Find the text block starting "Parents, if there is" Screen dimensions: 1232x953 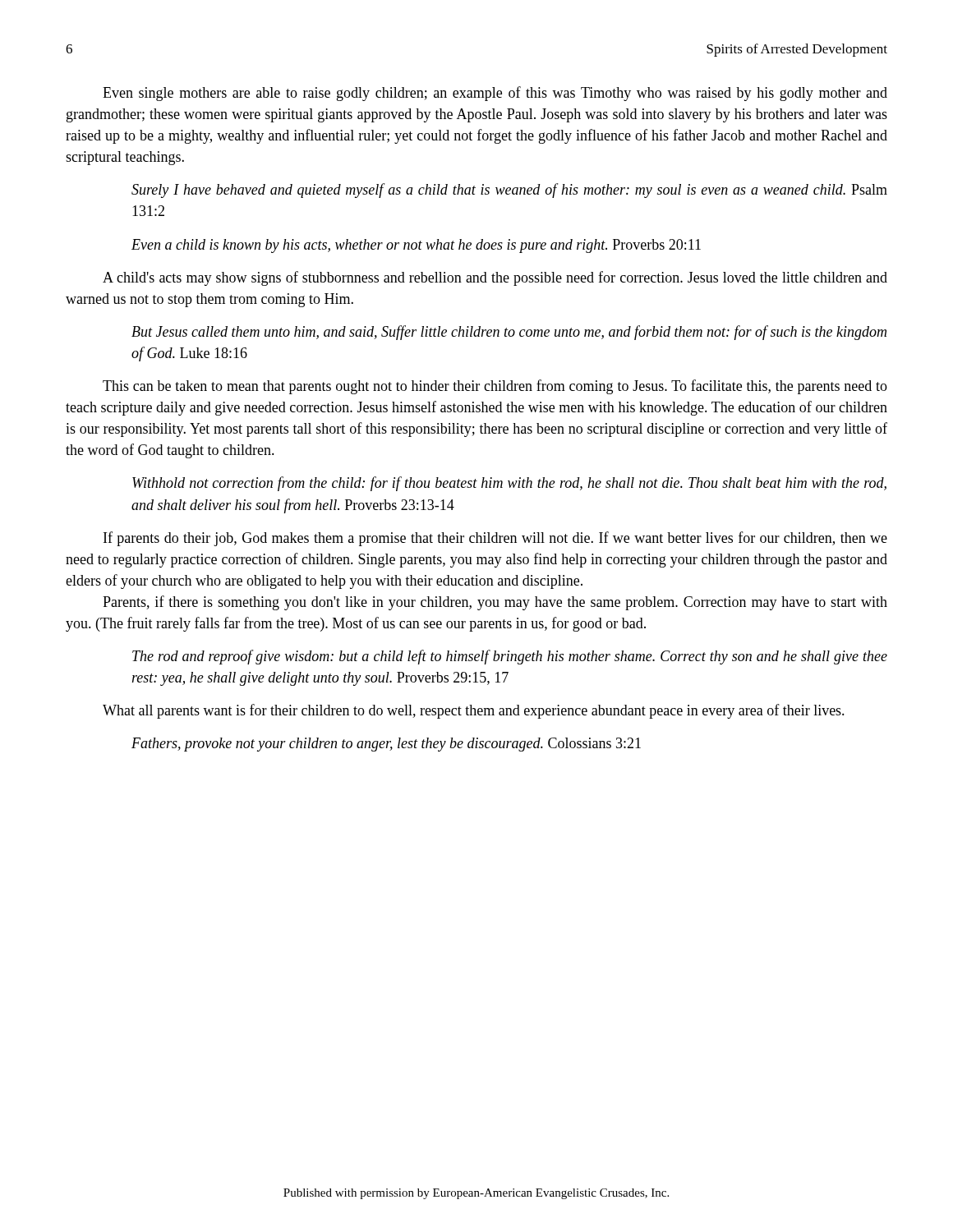pyautogui.click(x=476, y=613)
